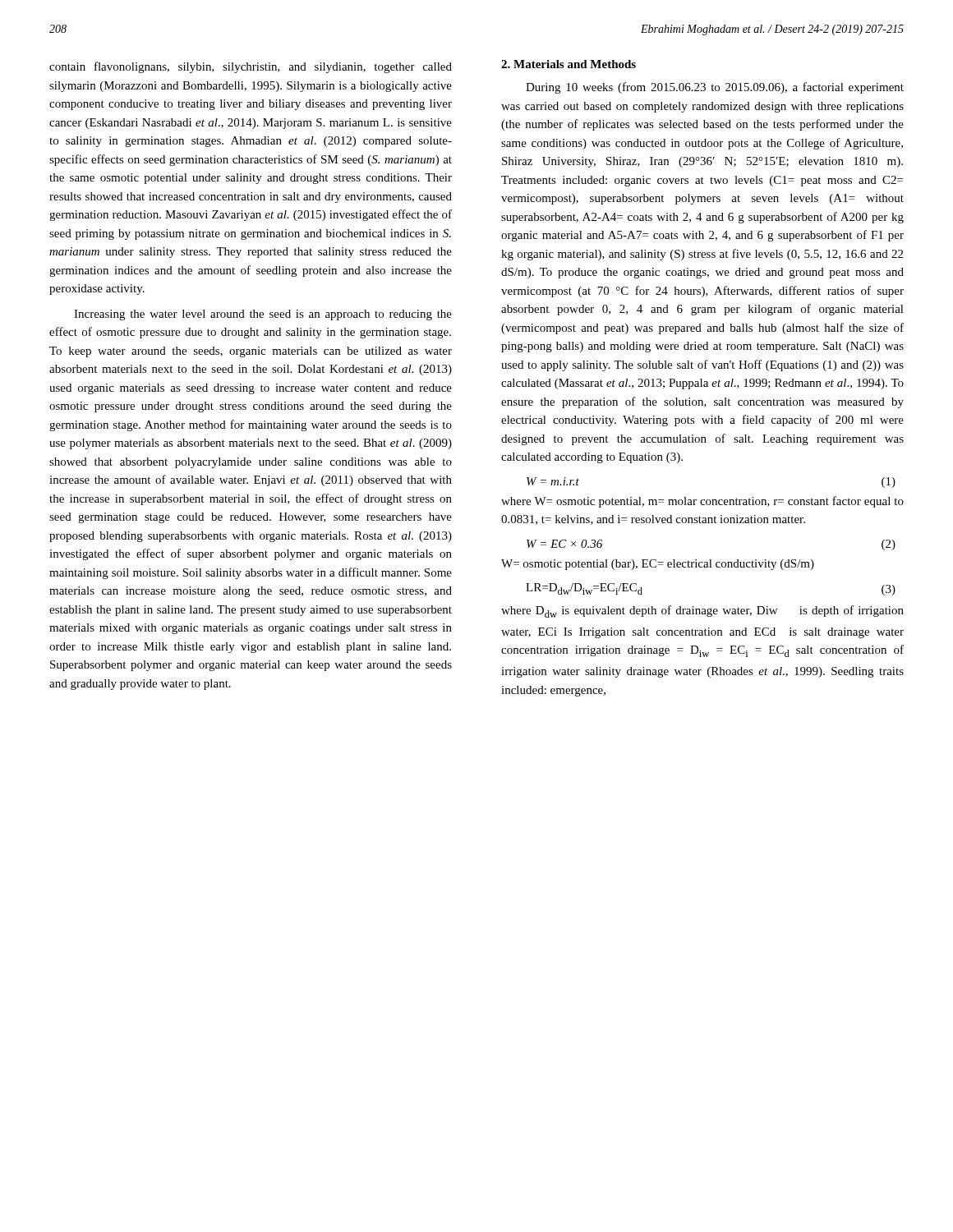Point to the passage starting "where W= osmotic"

tap(702, 510)
